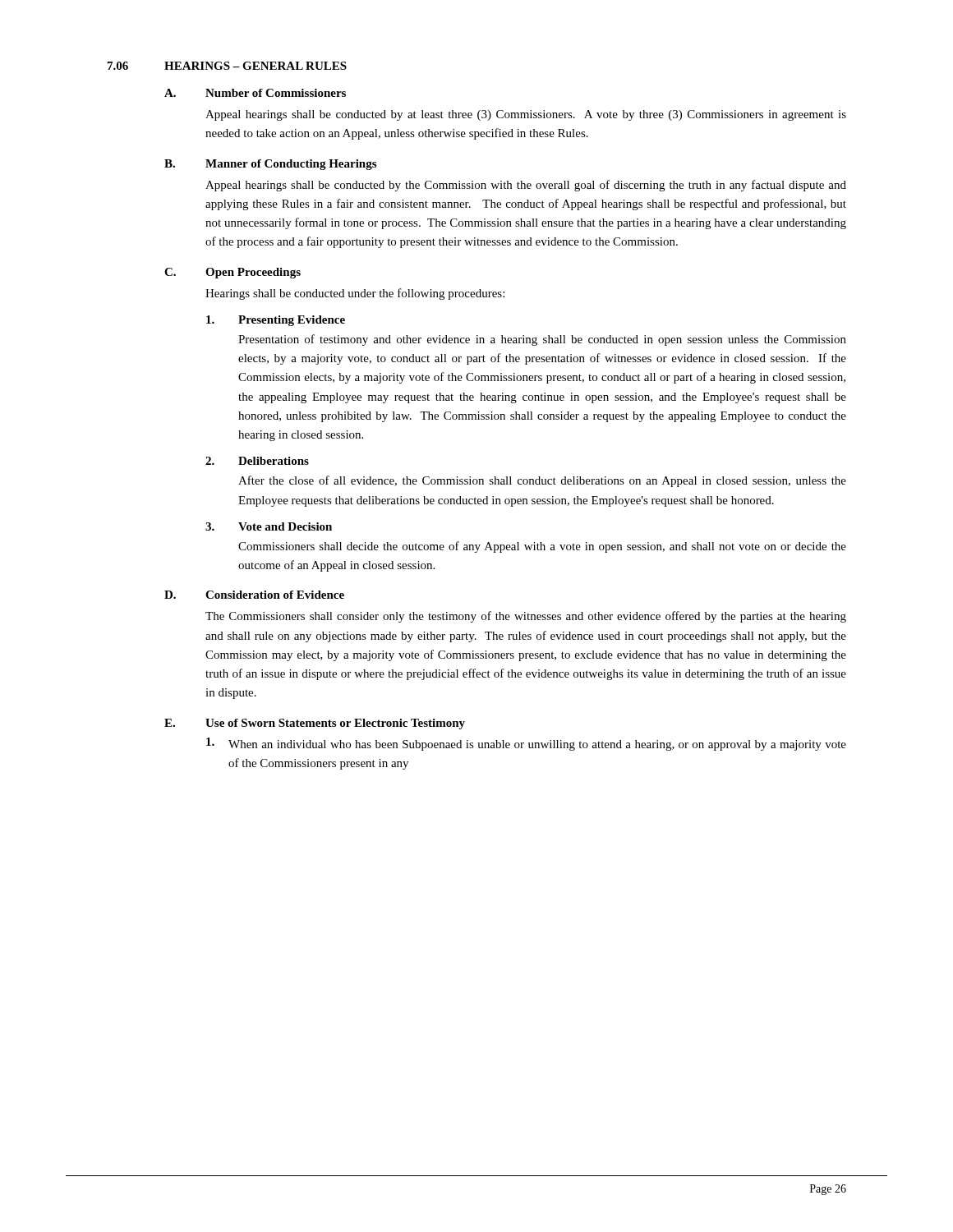Navigate to the region starting "Presentation of testimony and other evidence in"
The image size is (953, 1232).
pyautogui.click(x=542, y=387)
